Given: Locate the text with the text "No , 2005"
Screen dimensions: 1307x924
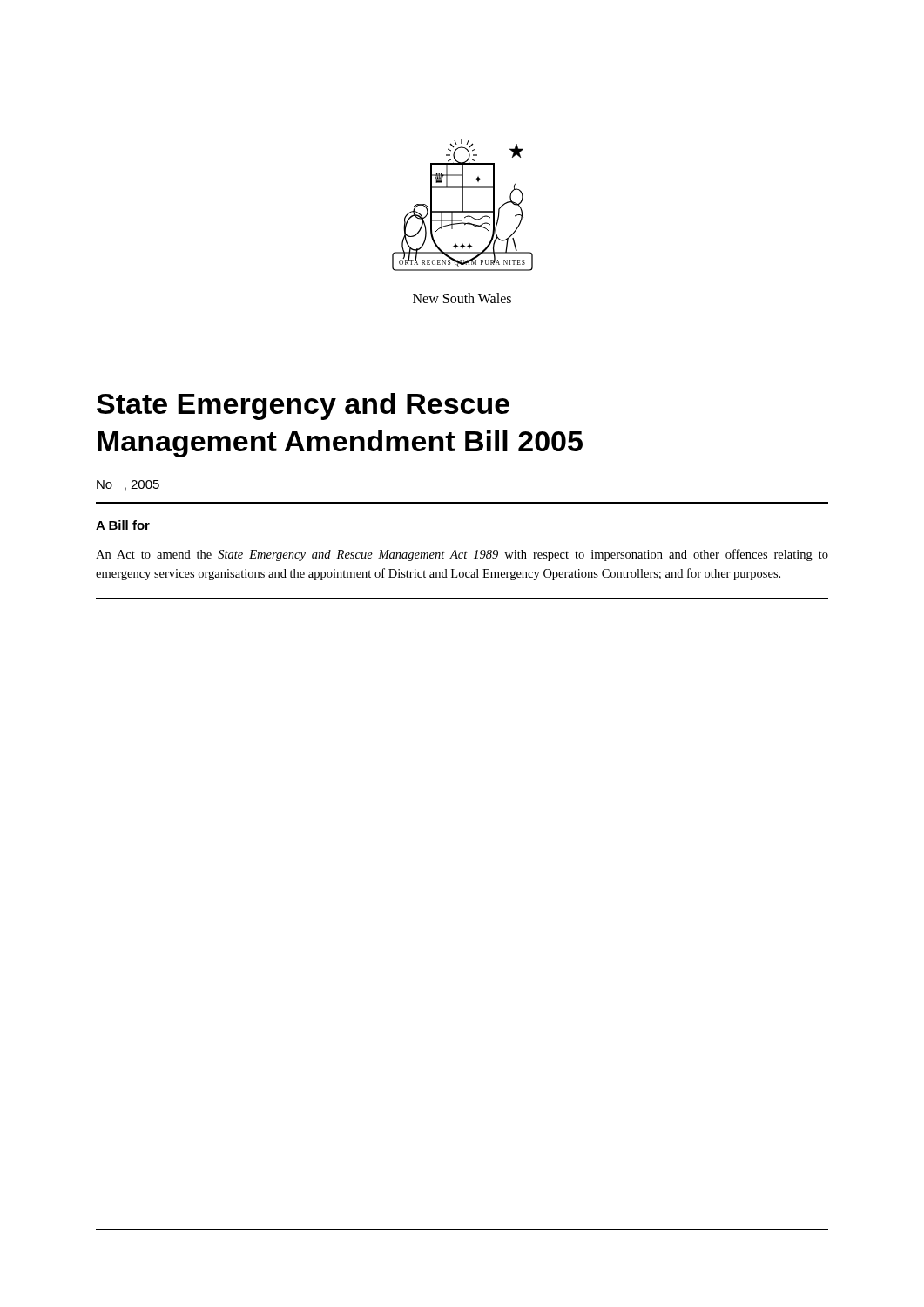Looking at the screenshot, I should (x=128, y=484).
